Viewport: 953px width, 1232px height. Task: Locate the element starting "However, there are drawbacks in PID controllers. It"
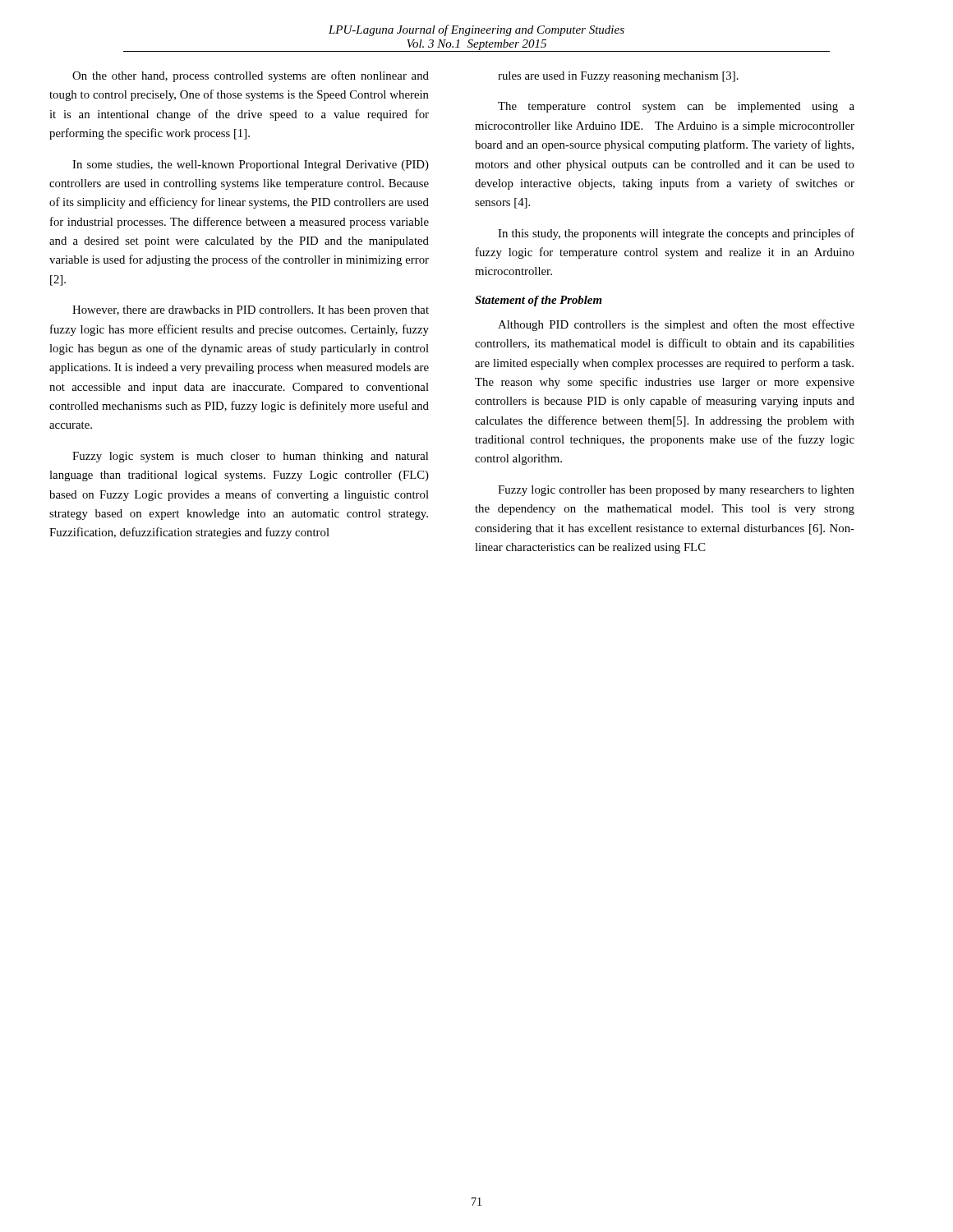239,367
